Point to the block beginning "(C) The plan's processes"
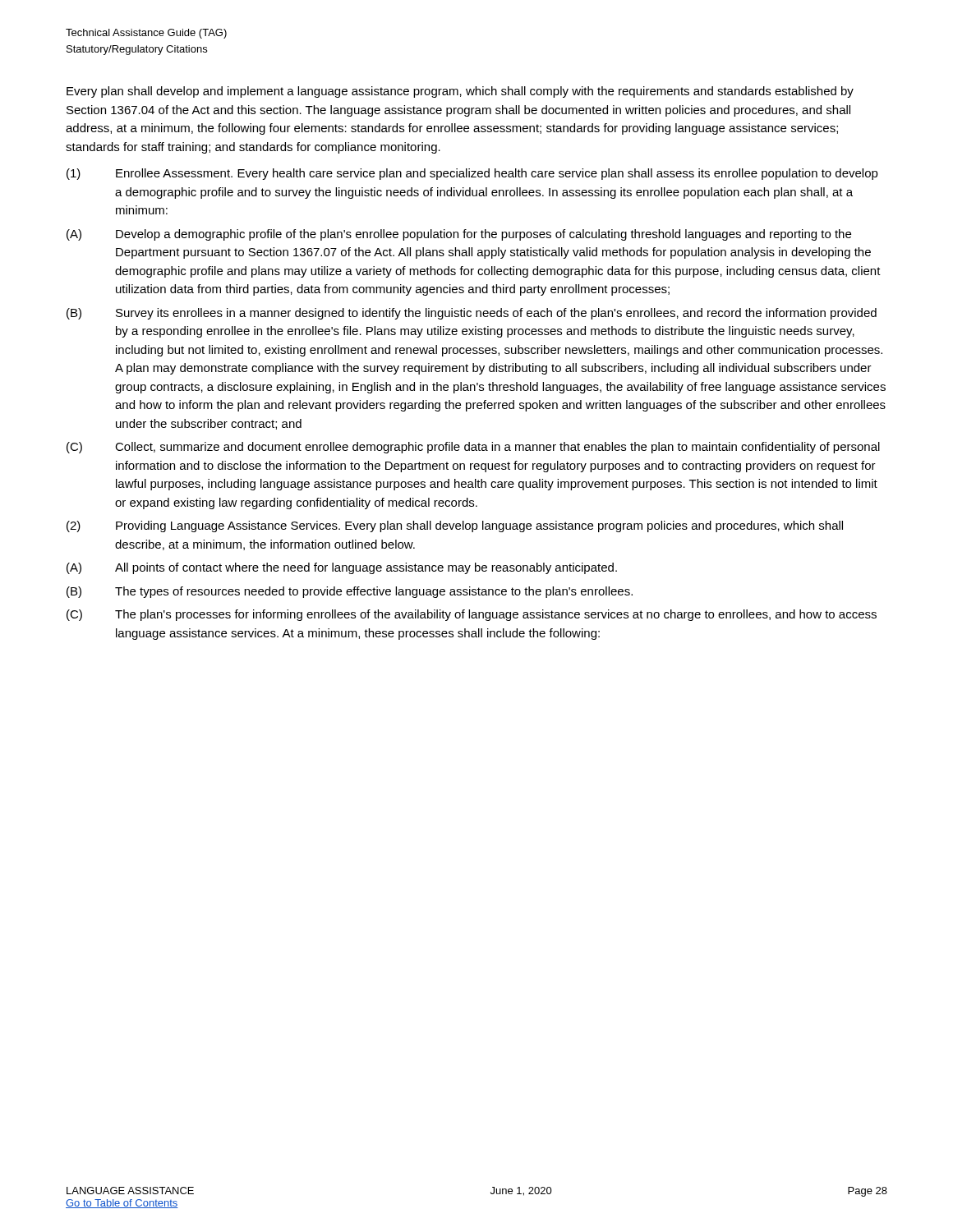953x1232 pixels. pos(476,624)
